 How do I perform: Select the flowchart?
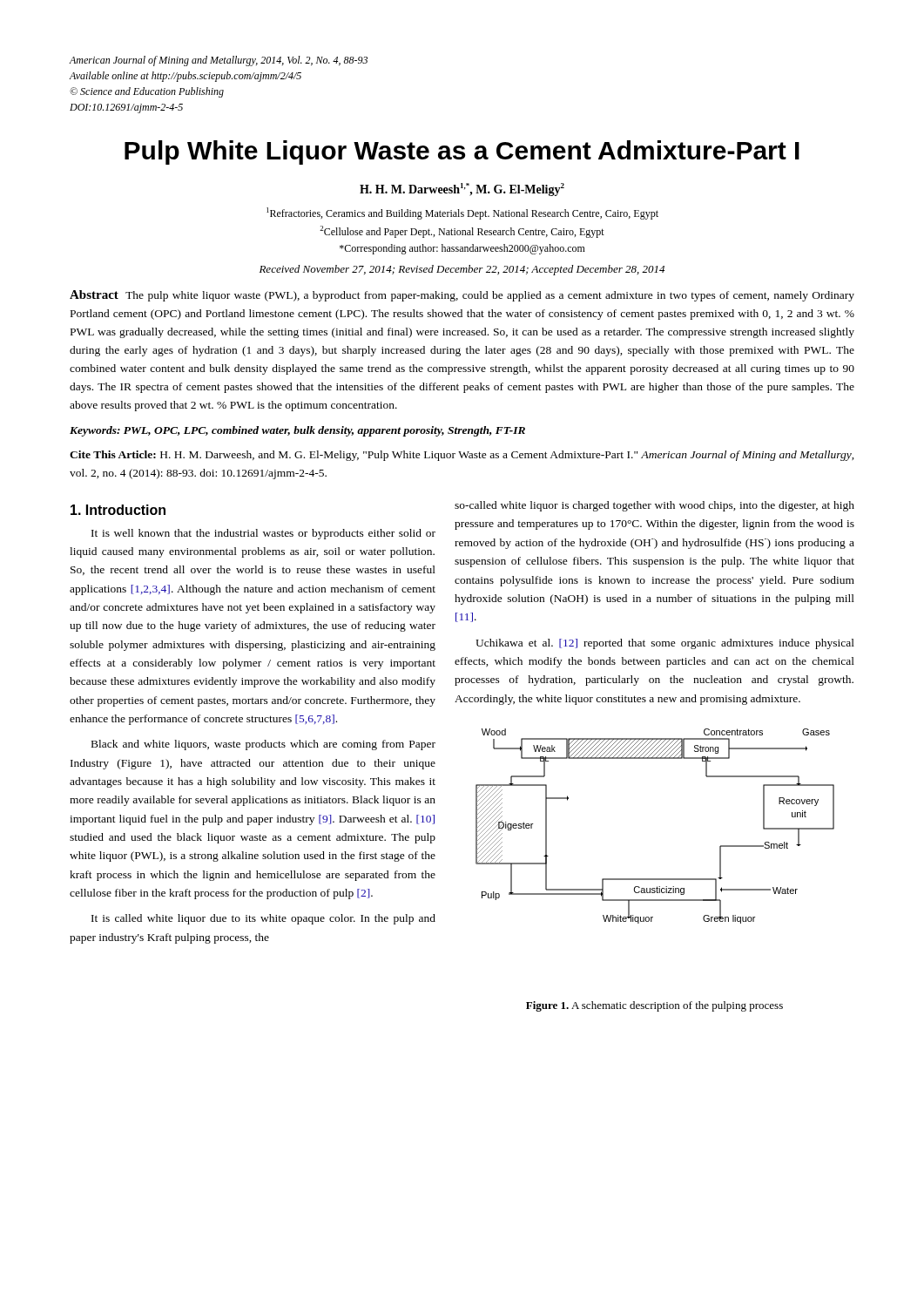[654, 856]
